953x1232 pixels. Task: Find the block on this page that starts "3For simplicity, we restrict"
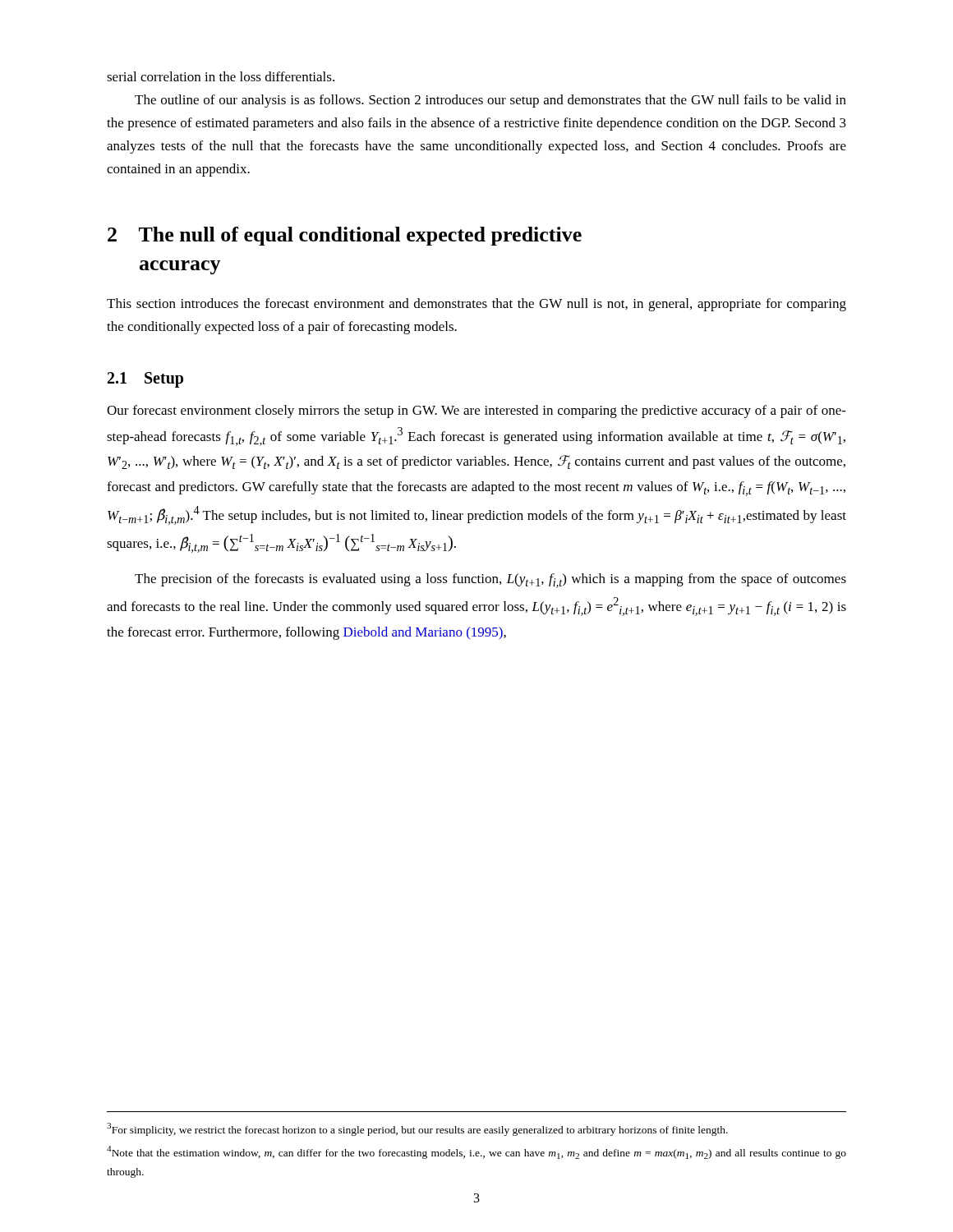click(x=418, y=1128)
